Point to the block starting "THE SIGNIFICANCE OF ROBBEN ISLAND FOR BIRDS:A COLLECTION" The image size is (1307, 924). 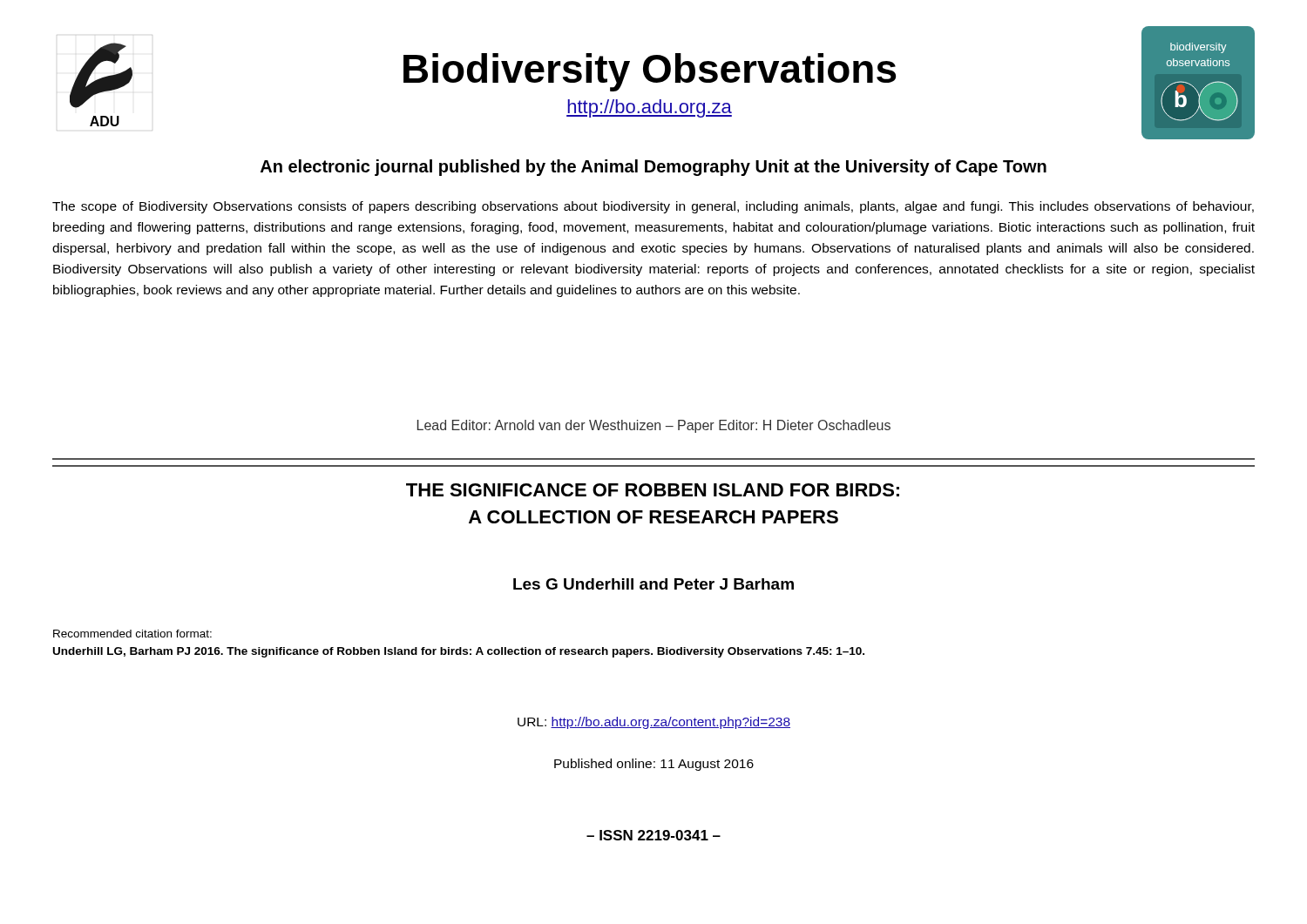coord(654,503)
